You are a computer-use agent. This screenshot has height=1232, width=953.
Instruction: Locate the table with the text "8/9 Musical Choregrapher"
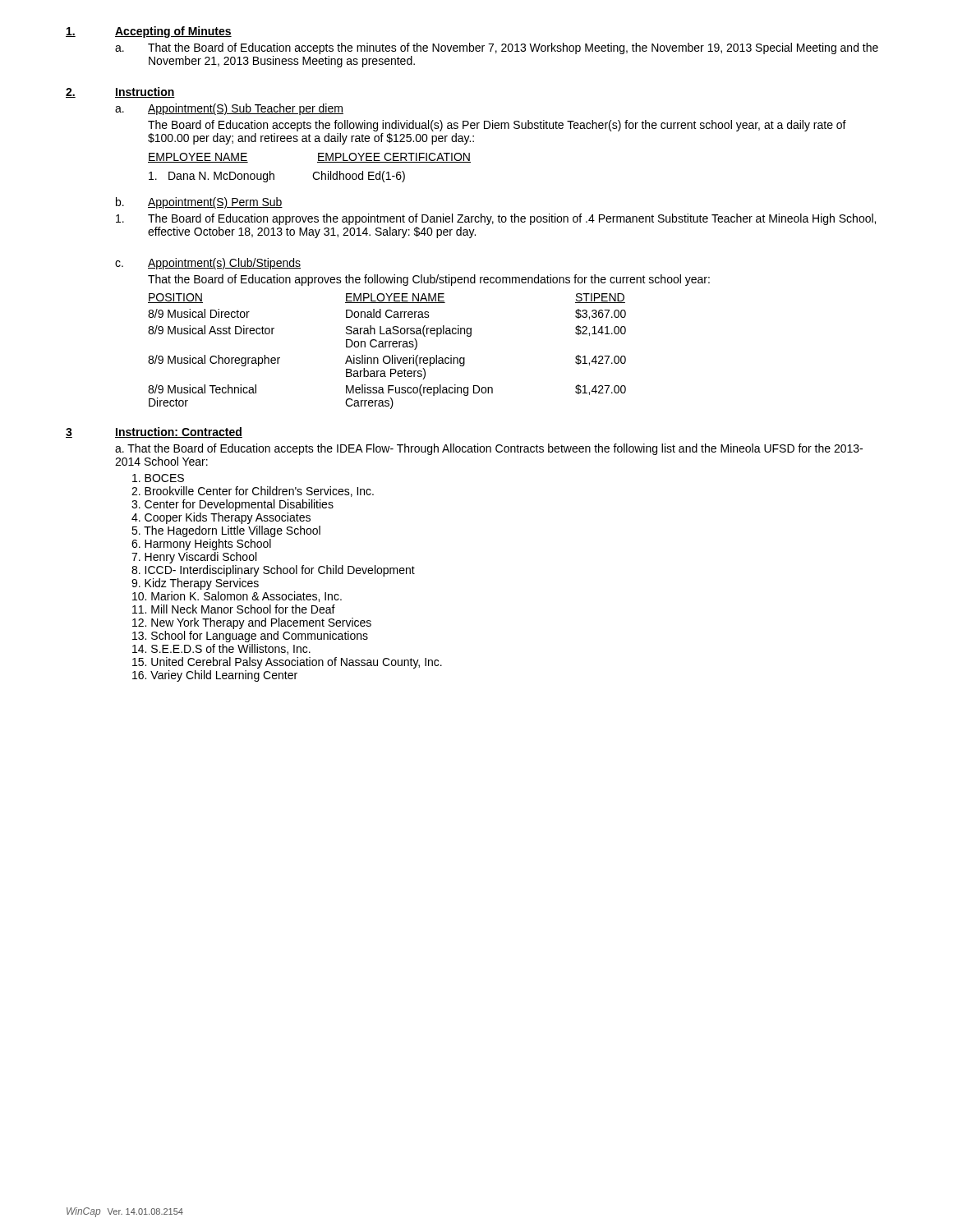pyautogui.click(x=518, y=350)
